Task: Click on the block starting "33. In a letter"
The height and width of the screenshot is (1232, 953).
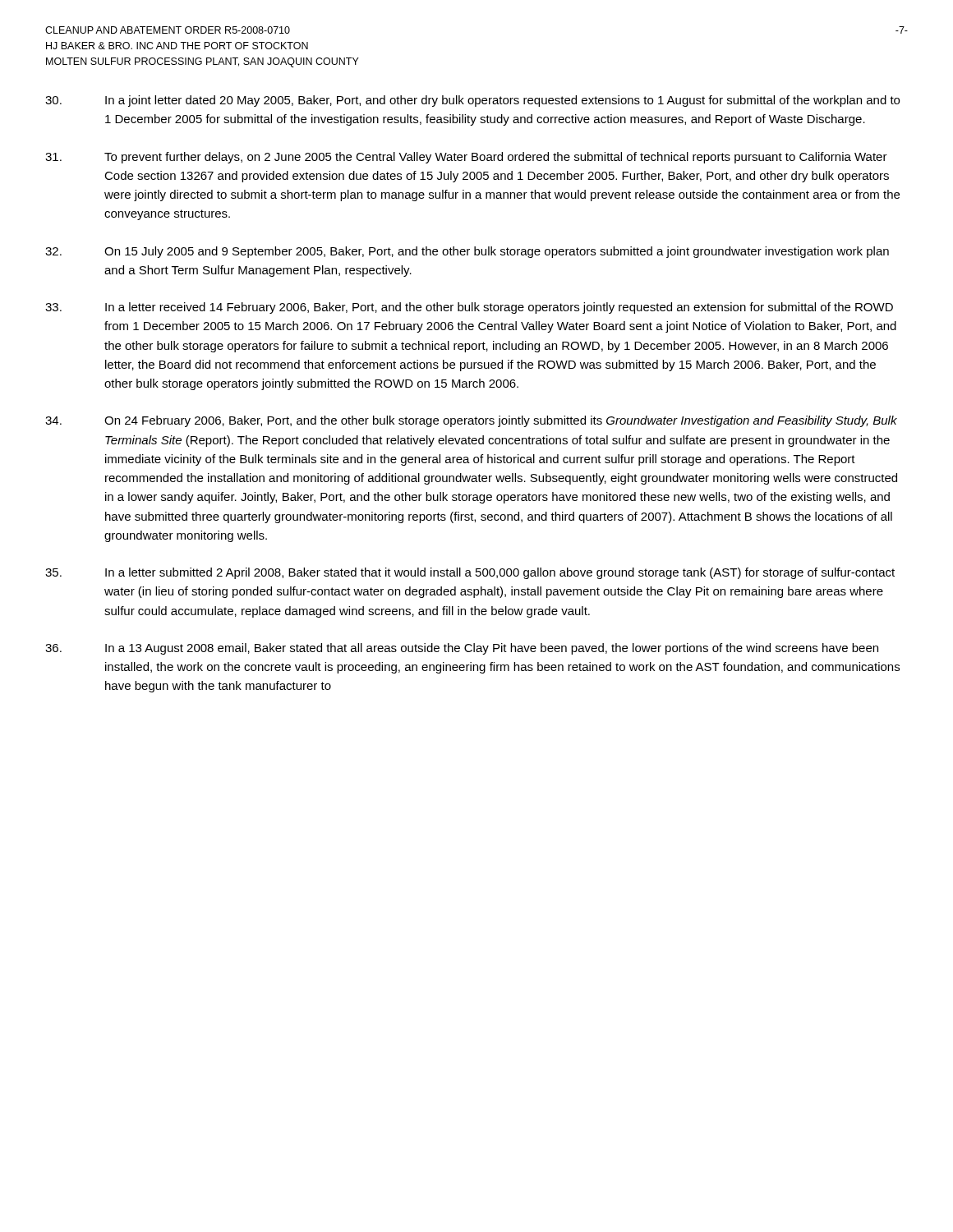Action: (x=476, y=345)
